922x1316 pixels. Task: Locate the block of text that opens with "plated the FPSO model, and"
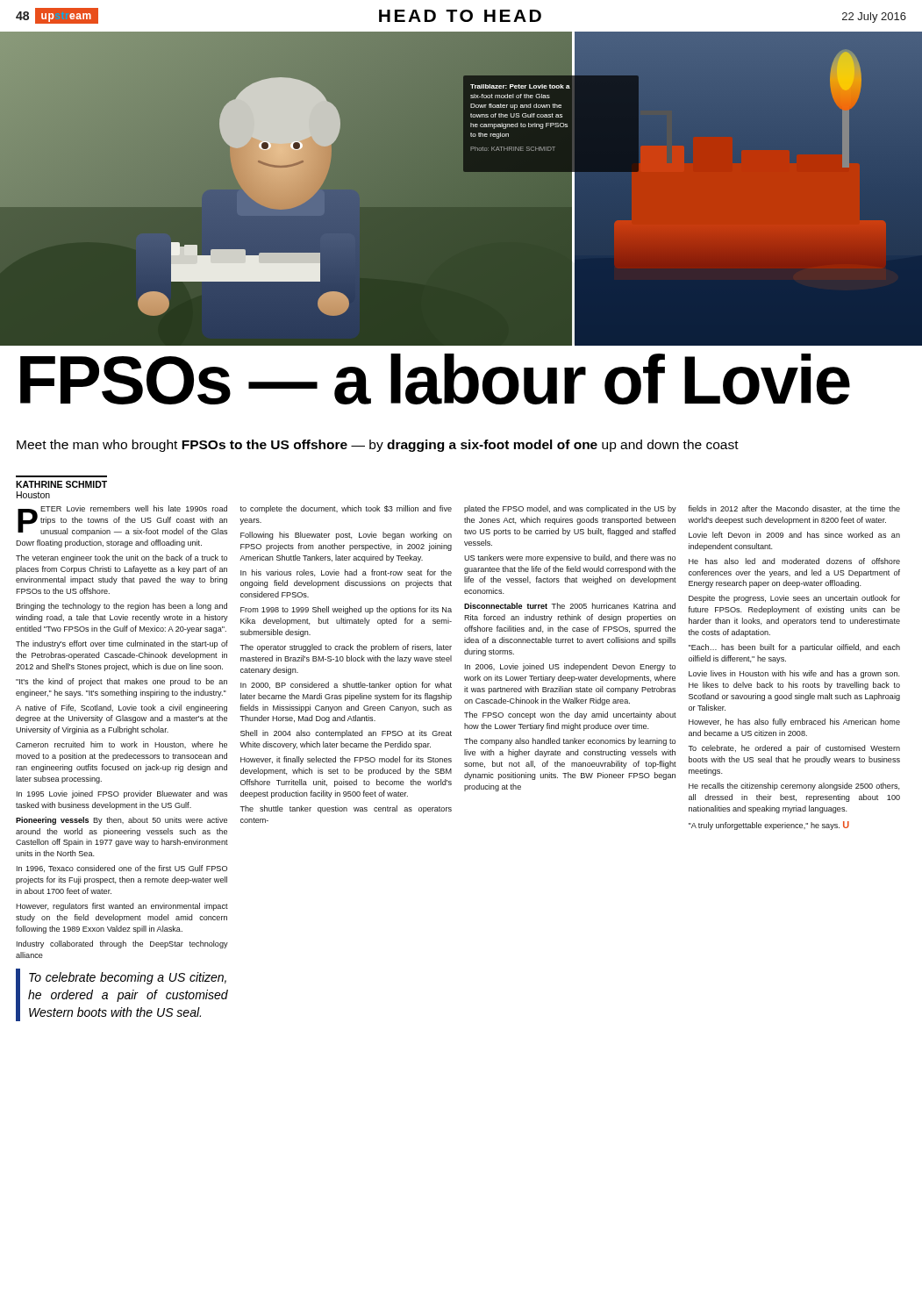[570, 648]
